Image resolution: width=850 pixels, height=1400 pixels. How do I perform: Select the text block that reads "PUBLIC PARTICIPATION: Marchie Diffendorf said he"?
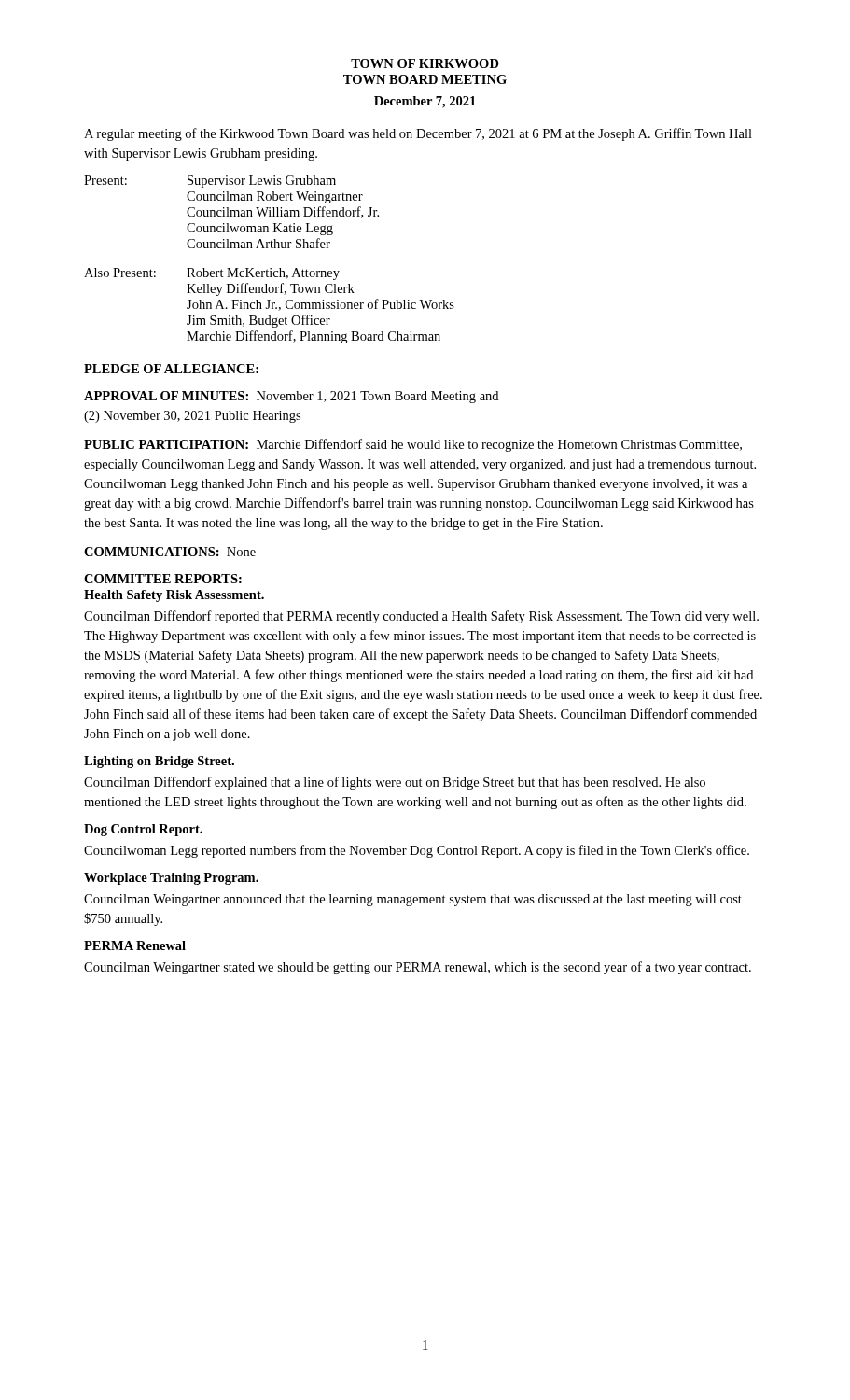click(x=420, y=484)
